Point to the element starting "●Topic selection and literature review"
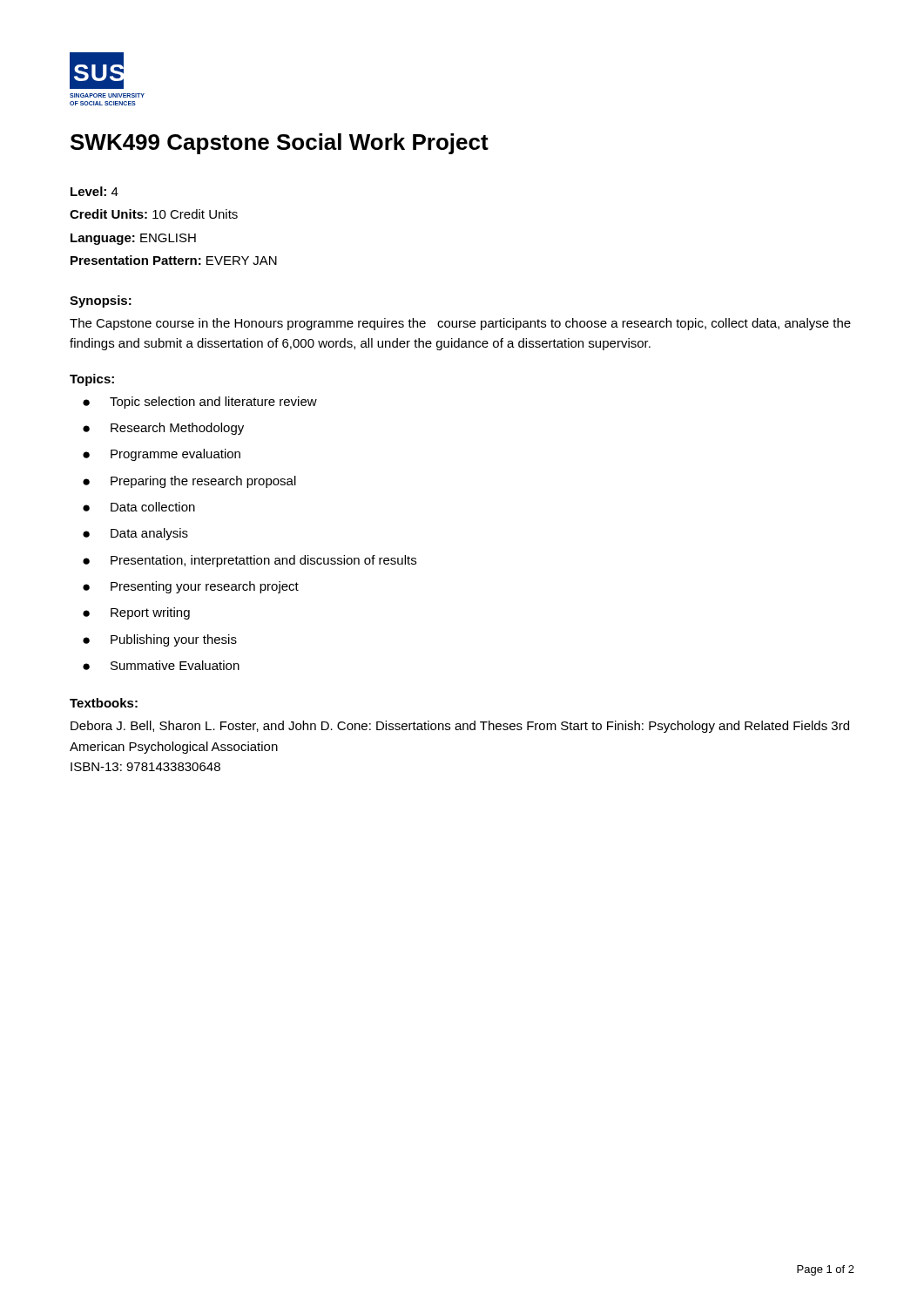This screenshot has width=924, height=1307. point(200,403)
